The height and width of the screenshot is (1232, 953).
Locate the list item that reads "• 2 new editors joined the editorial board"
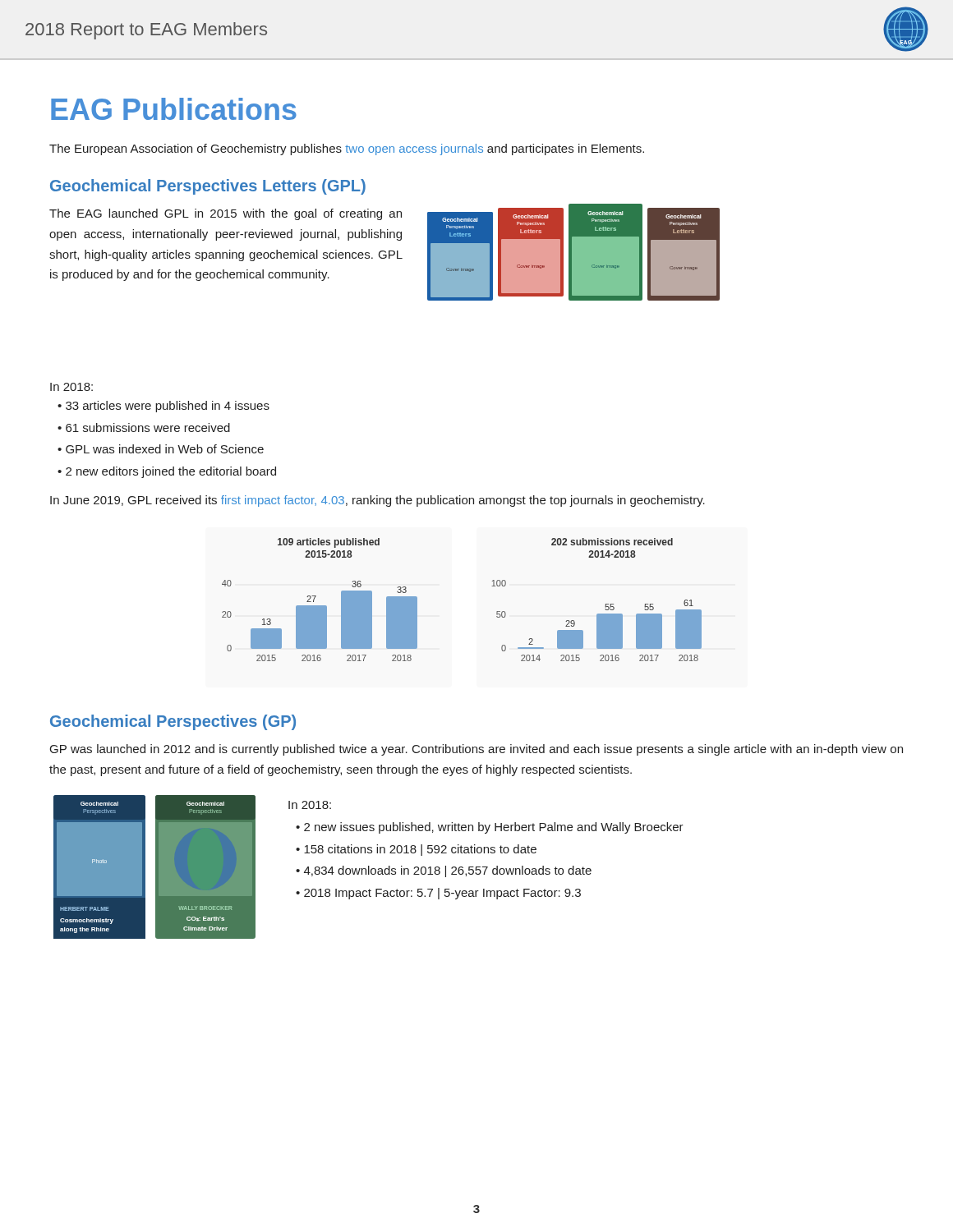coord(167,471)
